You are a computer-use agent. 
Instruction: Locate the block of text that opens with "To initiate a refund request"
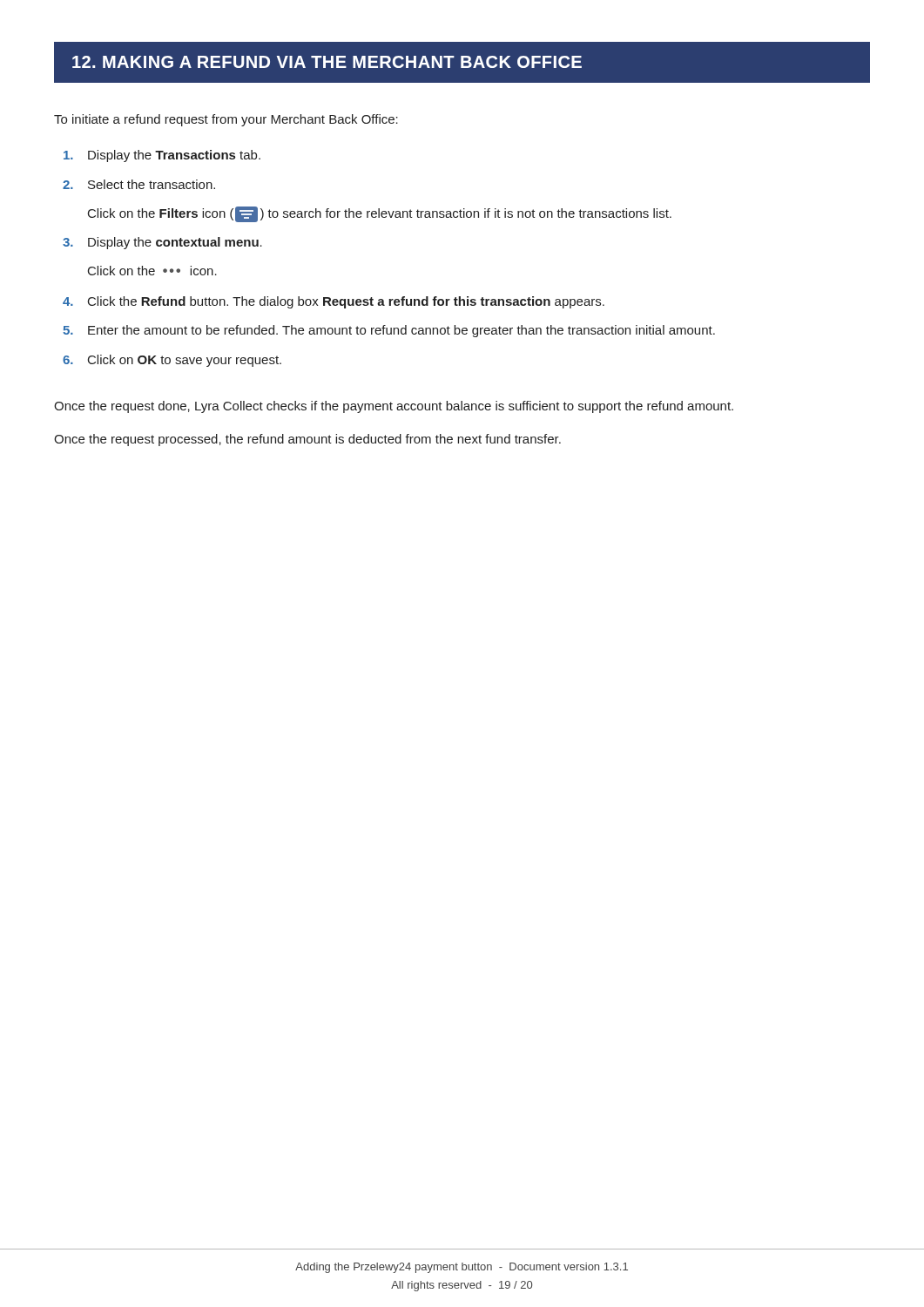[x=226, y=119]
